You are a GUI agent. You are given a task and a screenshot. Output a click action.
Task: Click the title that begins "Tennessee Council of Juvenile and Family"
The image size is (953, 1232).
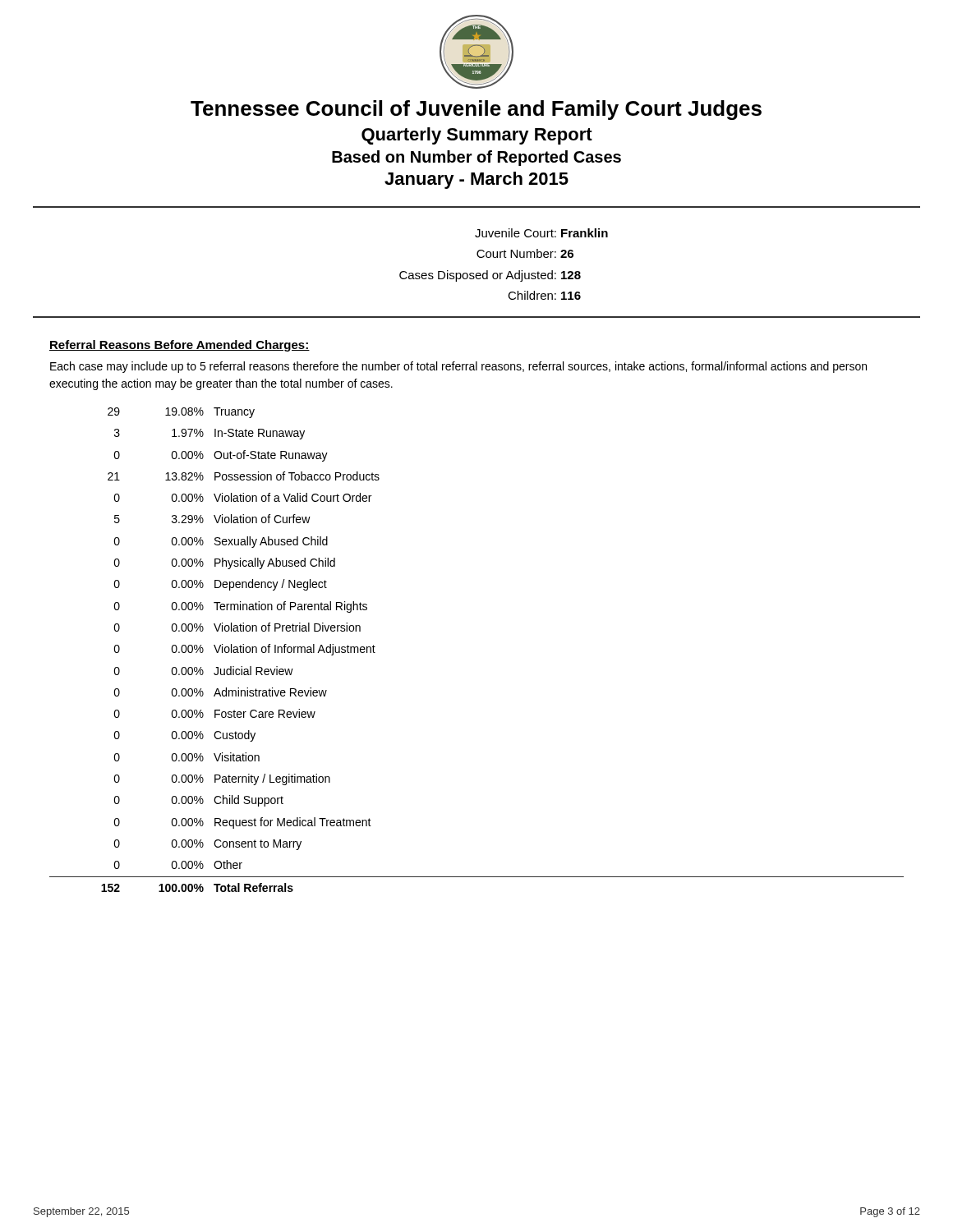click(x=476, y=143)
